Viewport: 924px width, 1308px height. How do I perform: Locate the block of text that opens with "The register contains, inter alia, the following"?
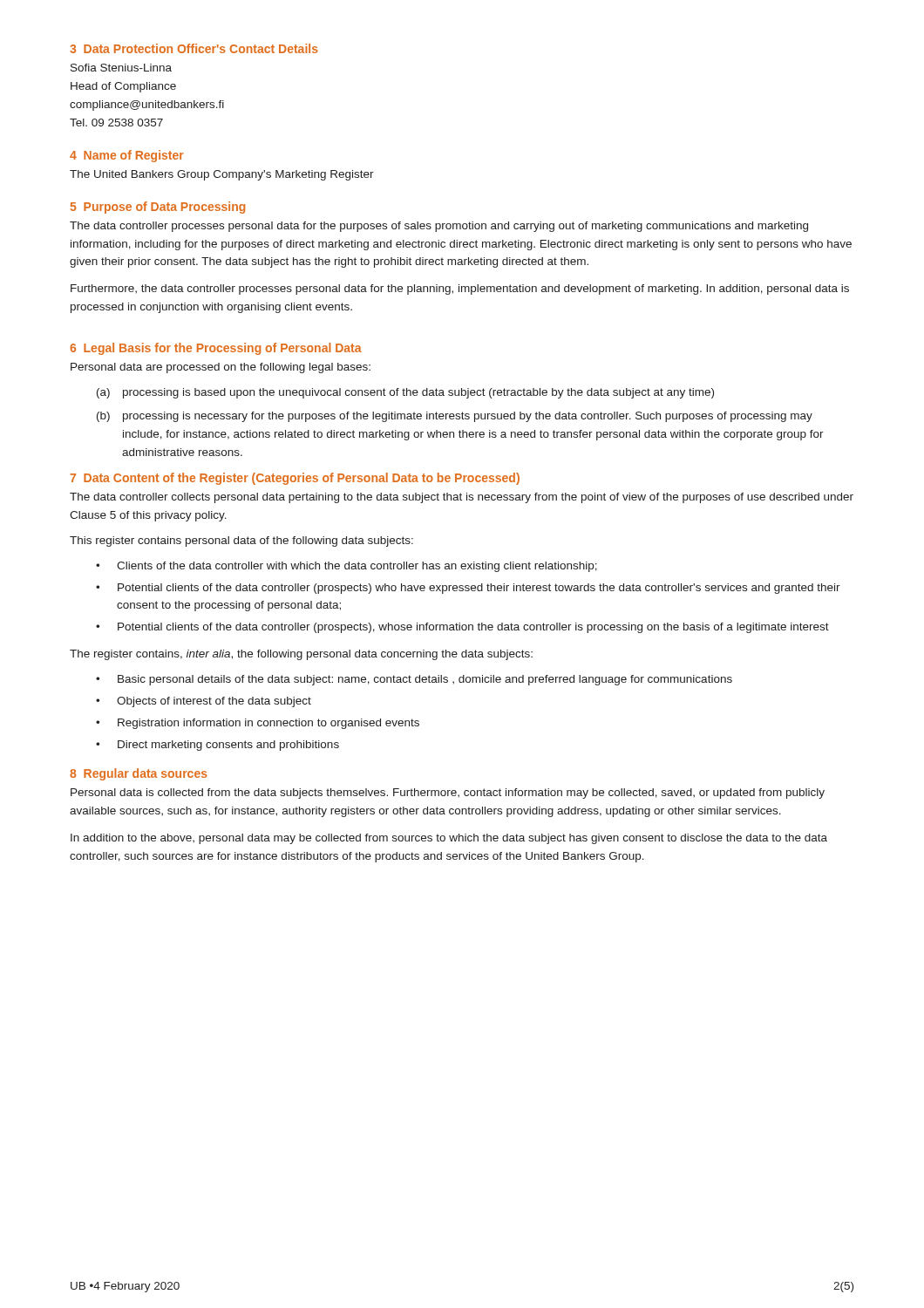pyautogui.click(x=302, y=654)
